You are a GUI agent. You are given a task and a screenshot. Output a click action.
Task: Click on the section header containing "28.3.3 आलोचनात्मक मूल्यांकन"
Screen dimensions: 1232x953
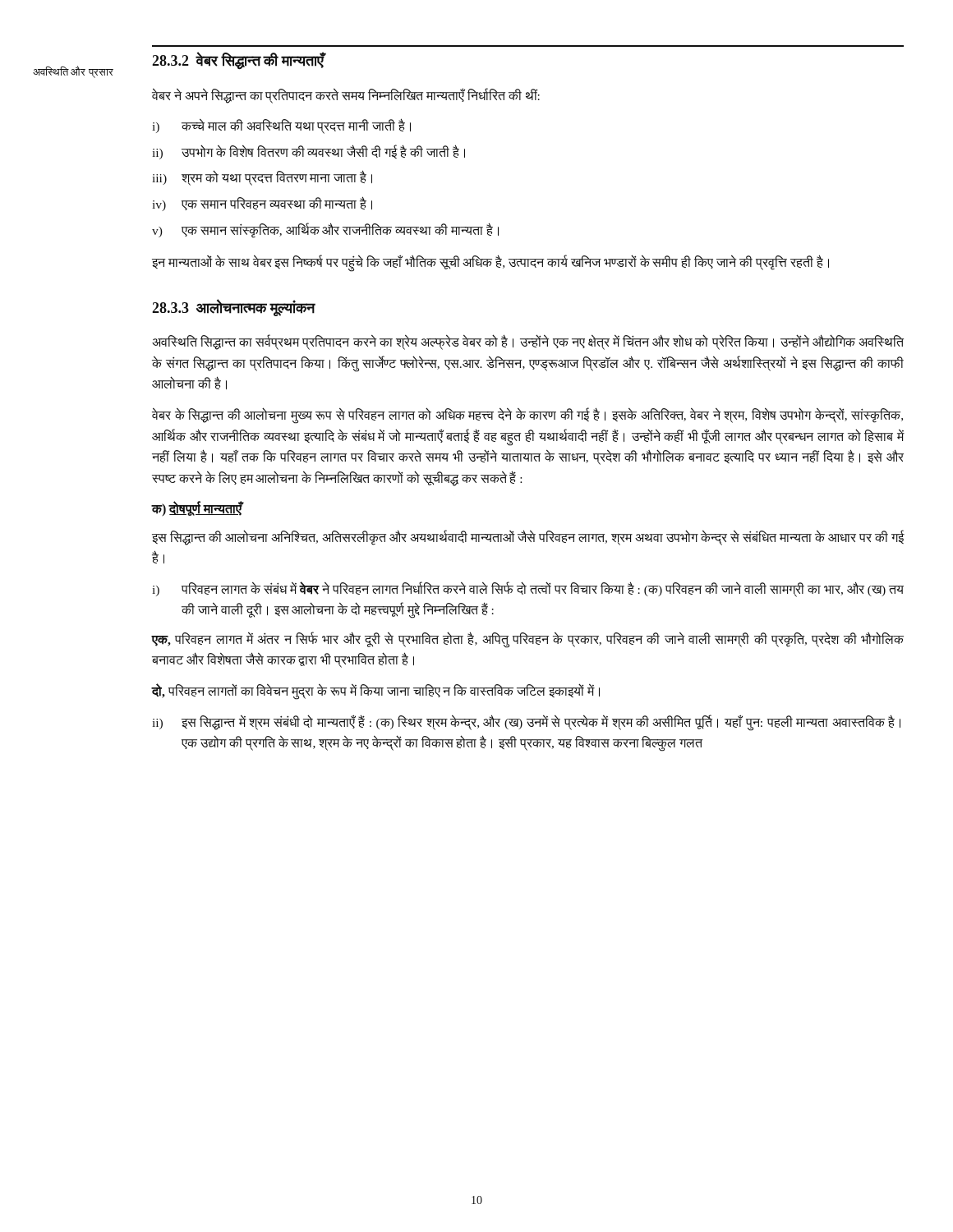click(233, 308)
